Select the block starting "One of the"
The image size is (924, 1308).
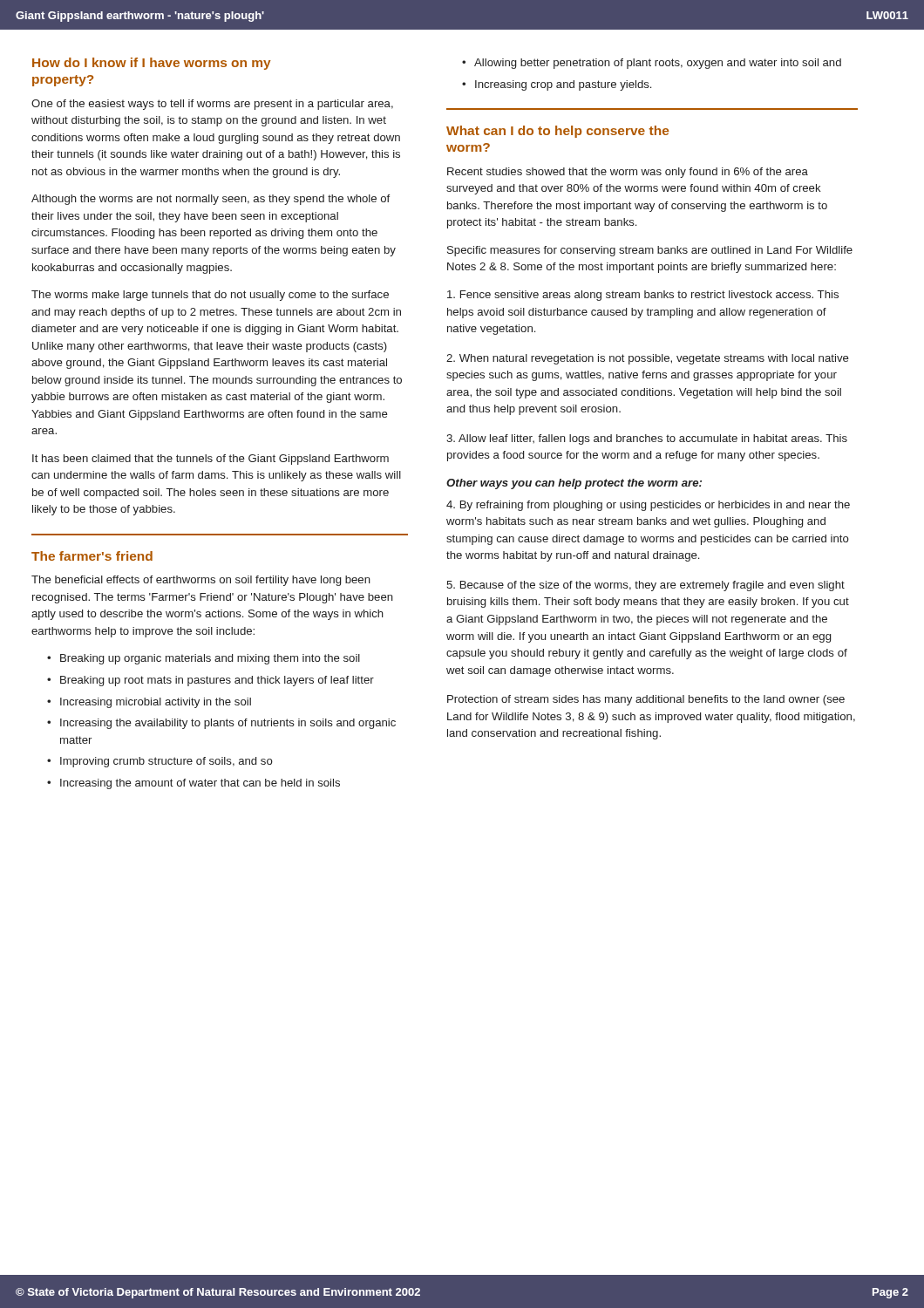pos(216,137)
